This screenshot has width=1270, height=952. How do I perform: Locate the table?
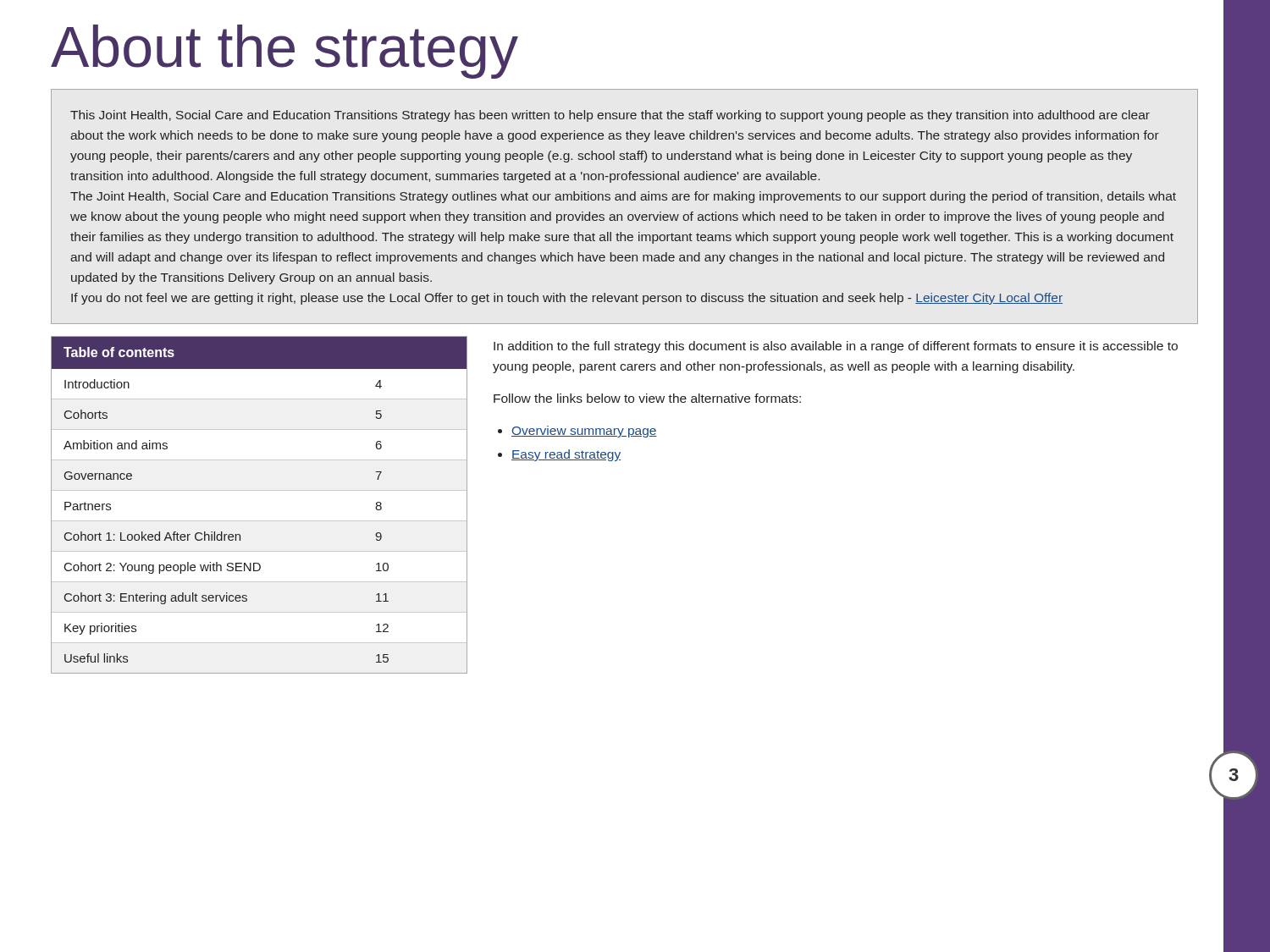point(259,505)
